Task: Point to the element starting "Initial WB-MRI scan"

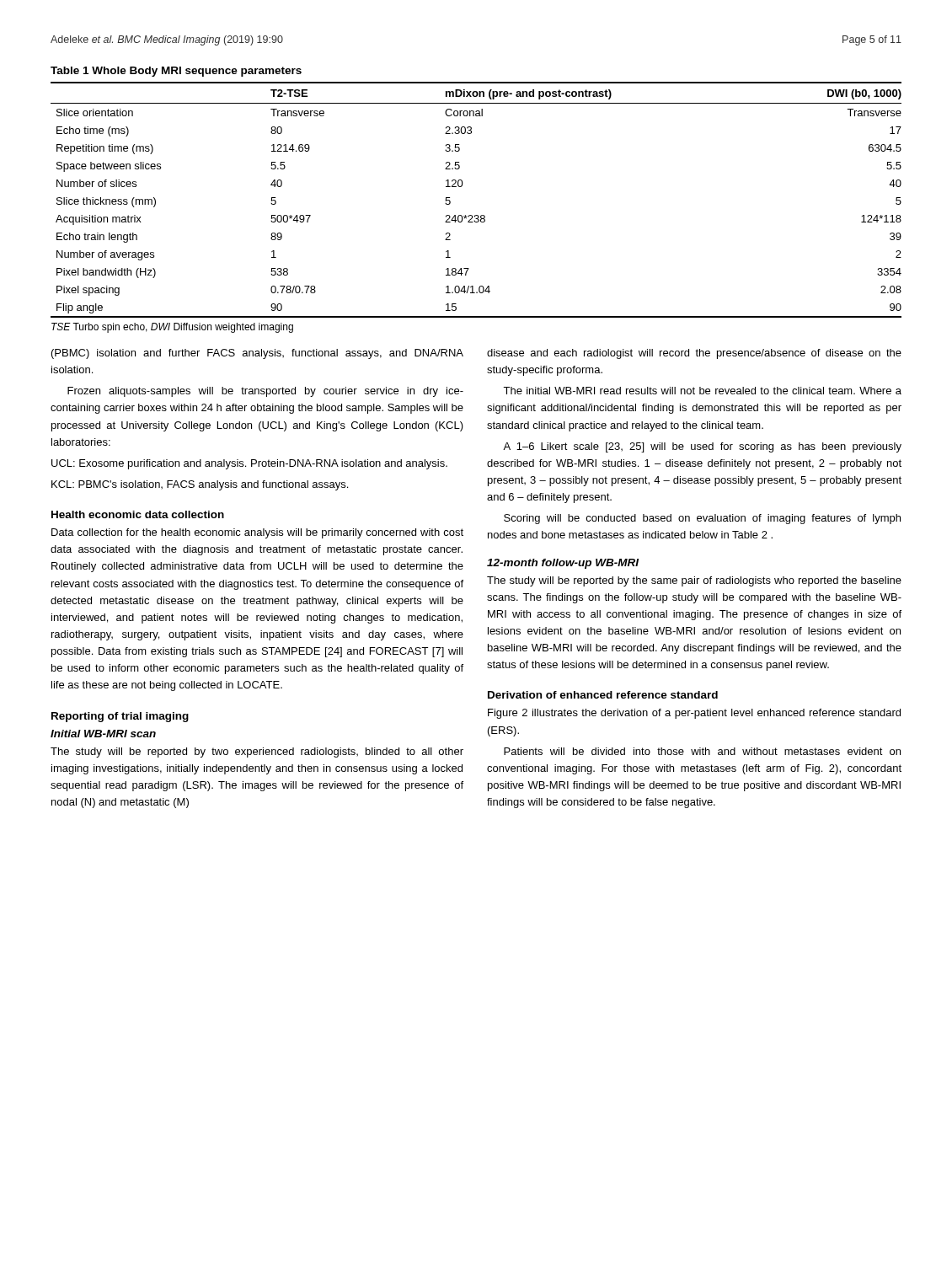Action: pyautogui.click(x=103, y=733)
